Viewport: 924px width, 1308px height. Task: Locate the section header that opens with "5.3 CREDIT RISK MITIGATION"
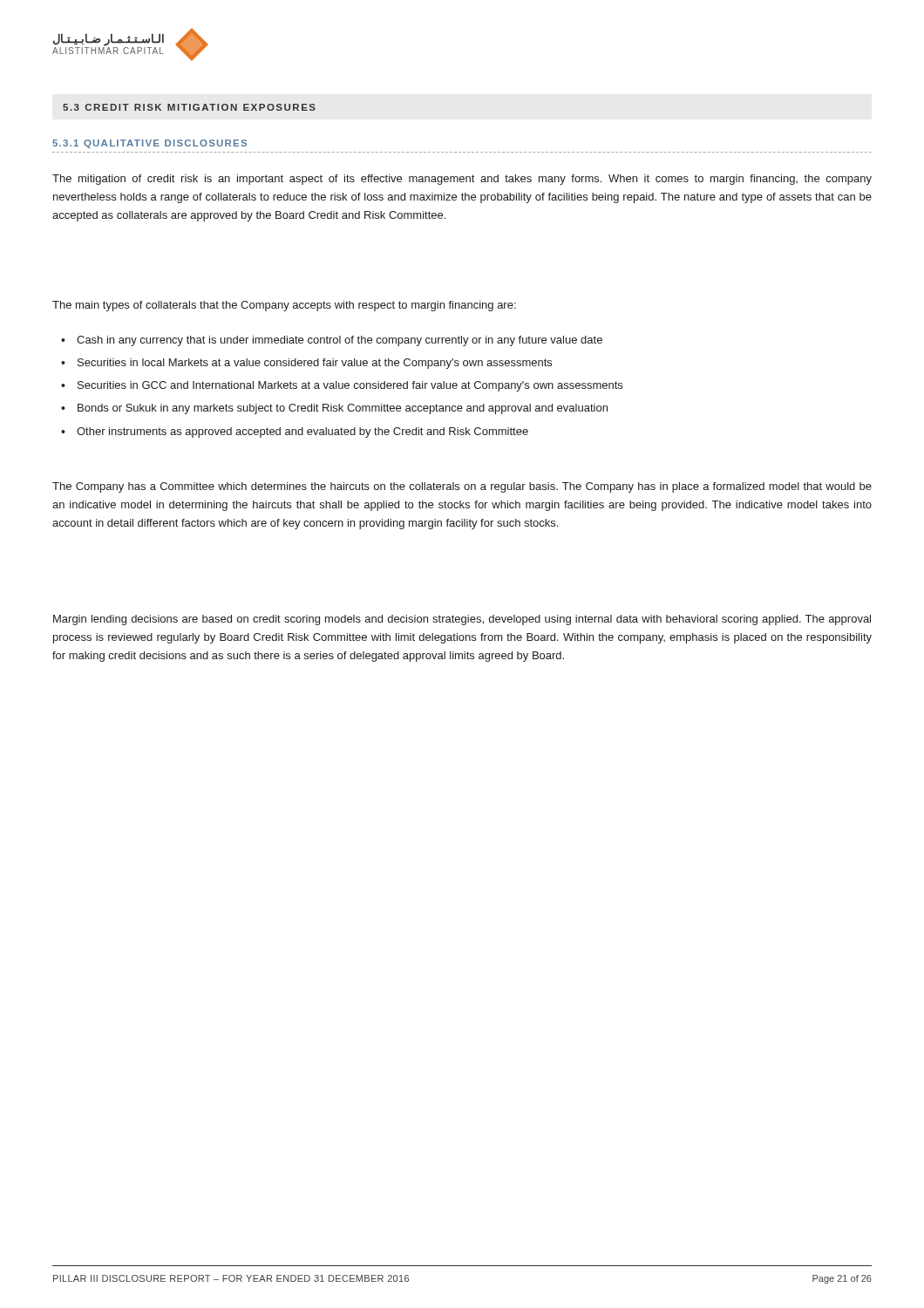click(190, 107)
